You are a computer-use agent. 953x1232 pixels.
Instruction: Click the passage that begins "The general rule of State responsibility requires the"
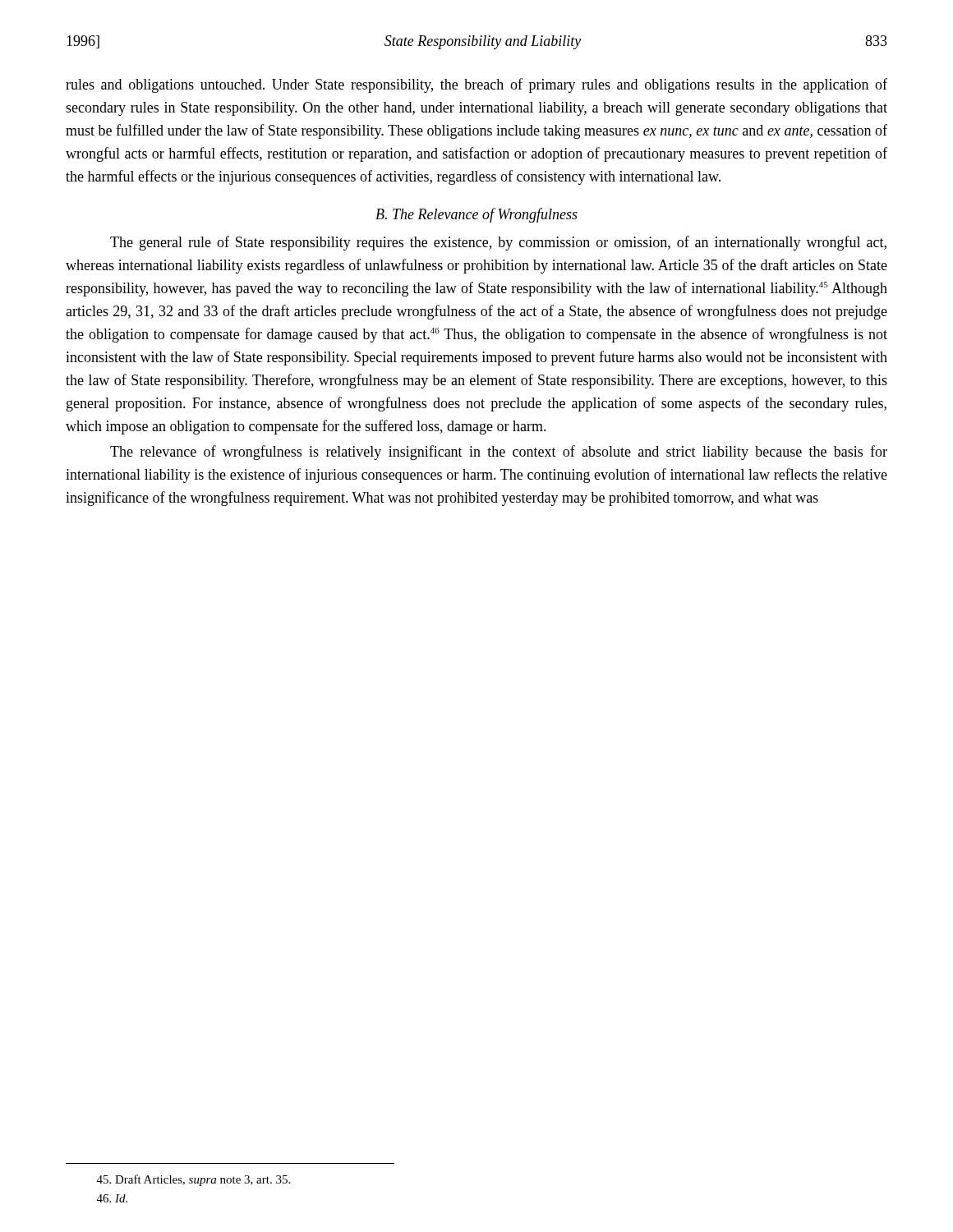[476, 335]
